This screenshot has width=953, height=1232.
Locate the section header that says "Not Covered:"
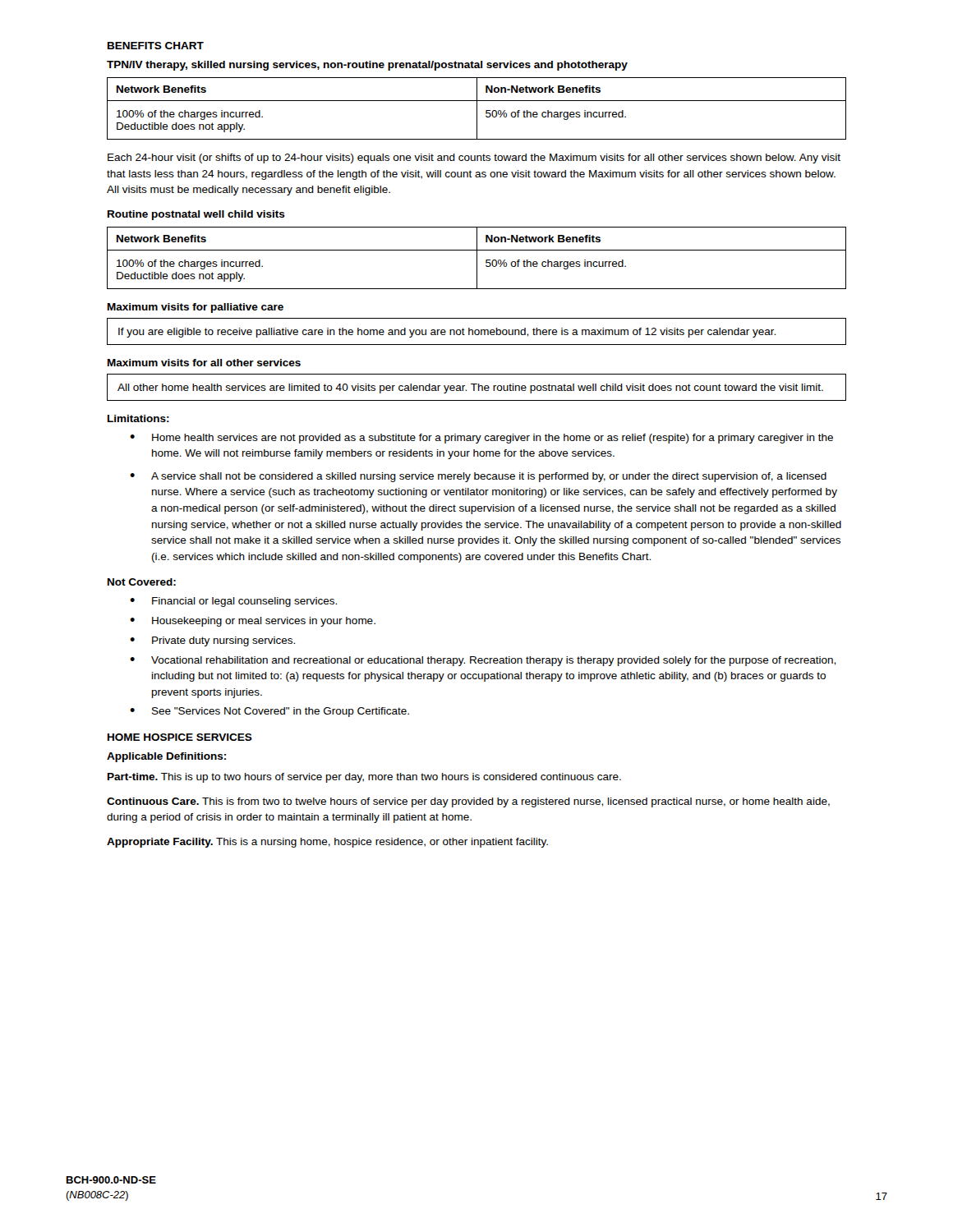[x=142, y=582]
